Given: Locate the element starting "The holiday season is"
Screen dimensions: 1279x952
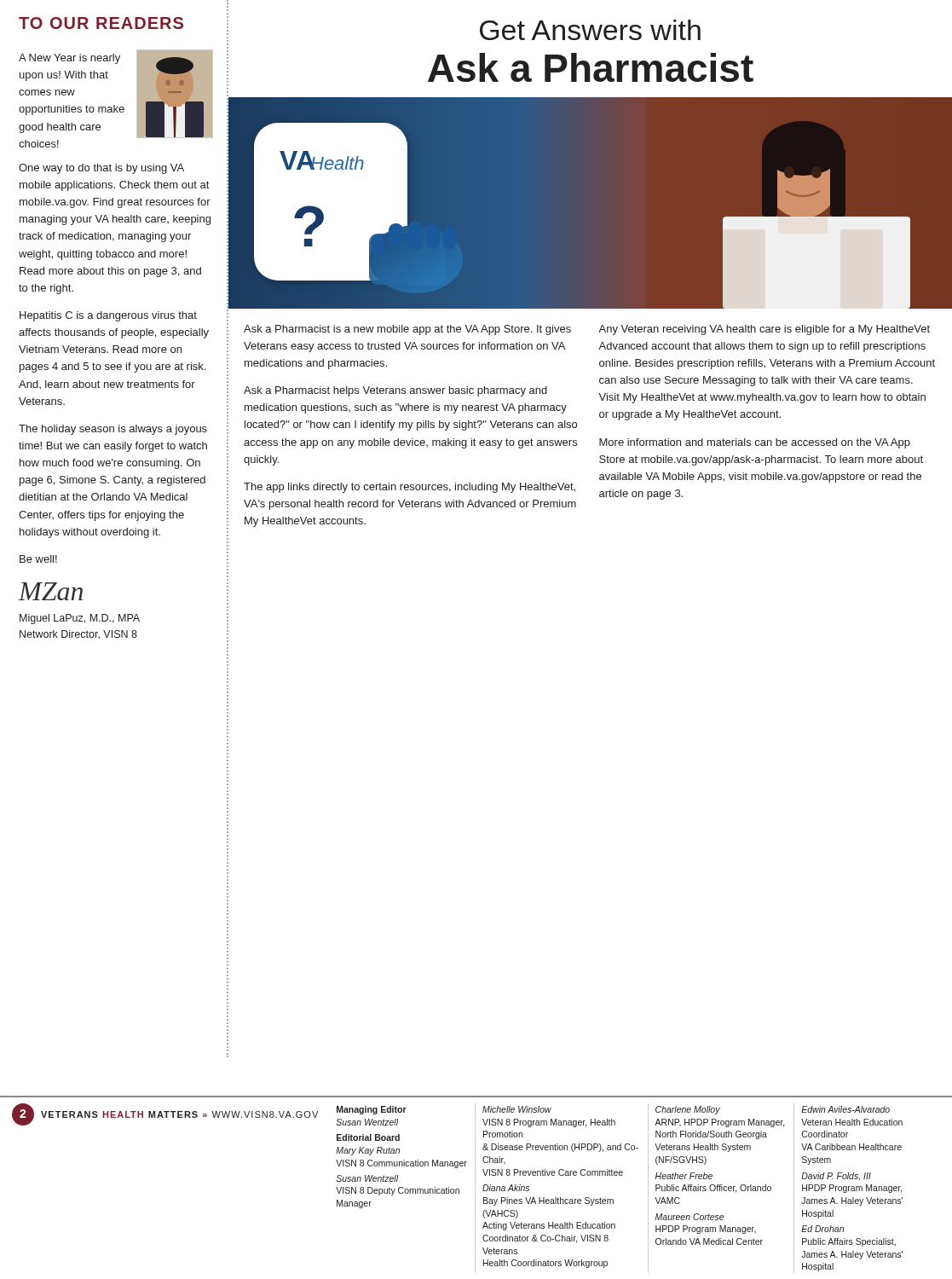Looking at the screenshot, I should point(113,480).
